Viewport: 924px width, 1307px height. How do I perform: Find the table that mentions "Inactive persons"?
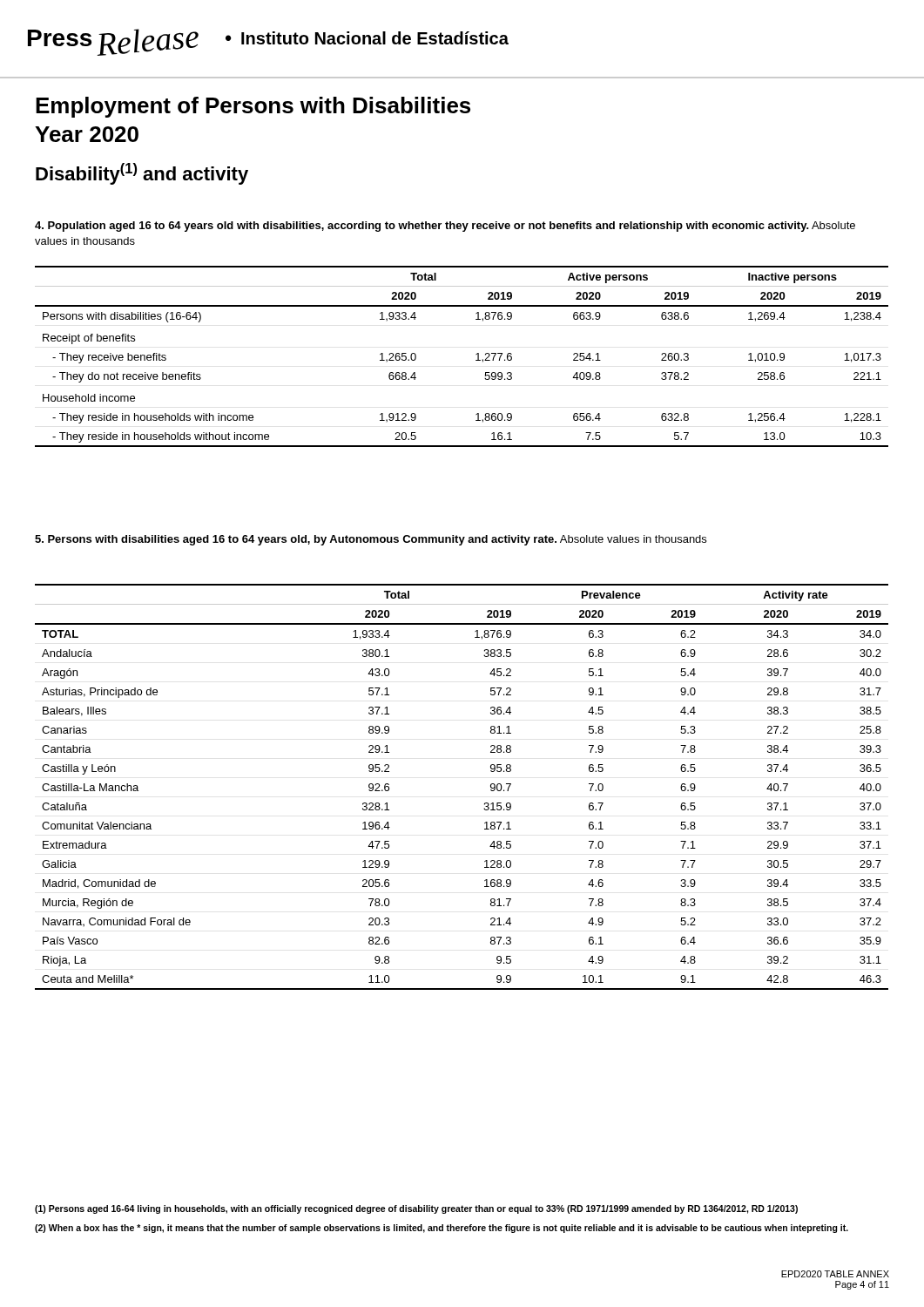click(462, 356)
